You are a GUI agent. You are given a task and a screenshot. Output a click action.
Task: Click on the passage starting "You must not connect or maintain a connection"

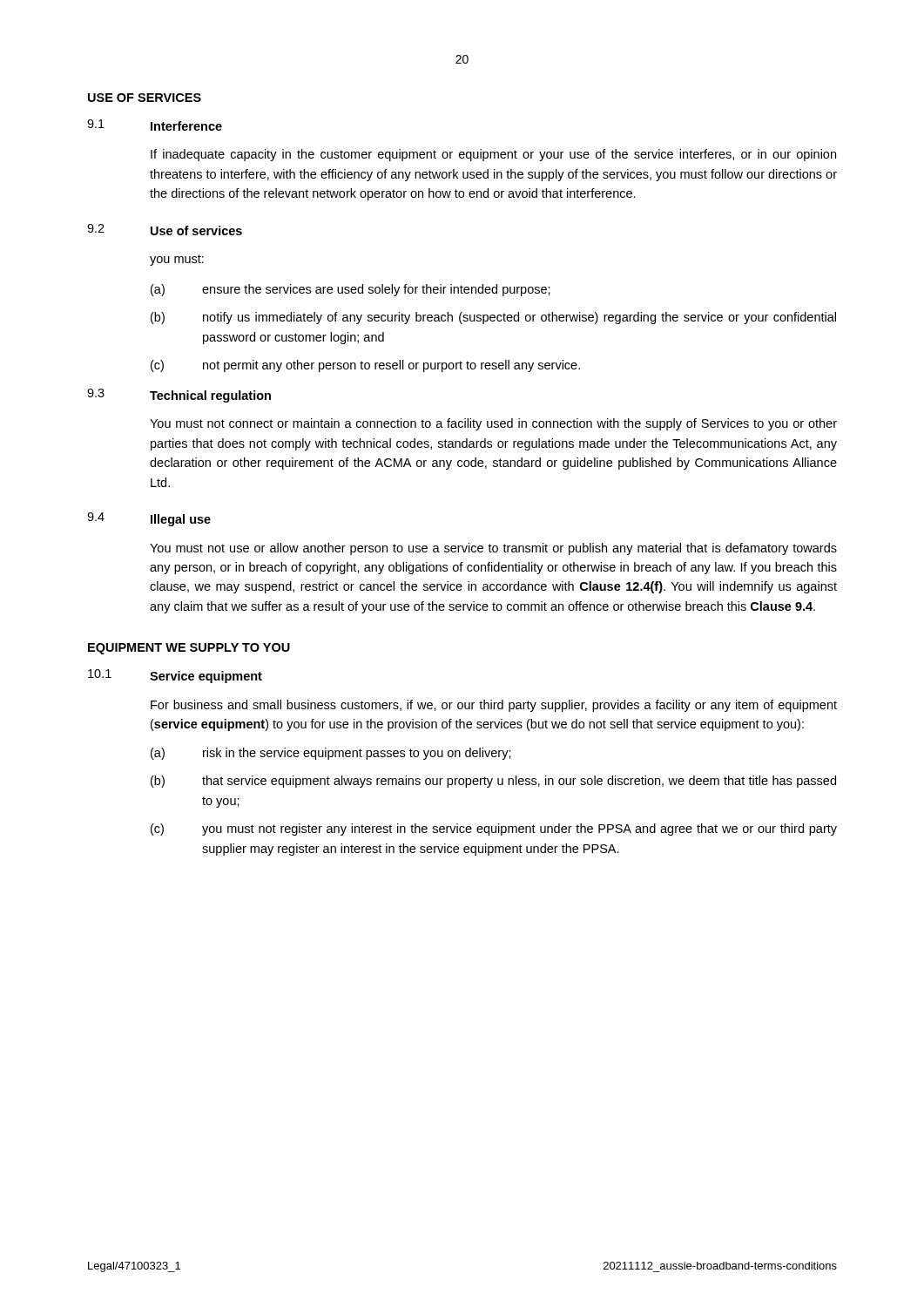coord(493,453)
